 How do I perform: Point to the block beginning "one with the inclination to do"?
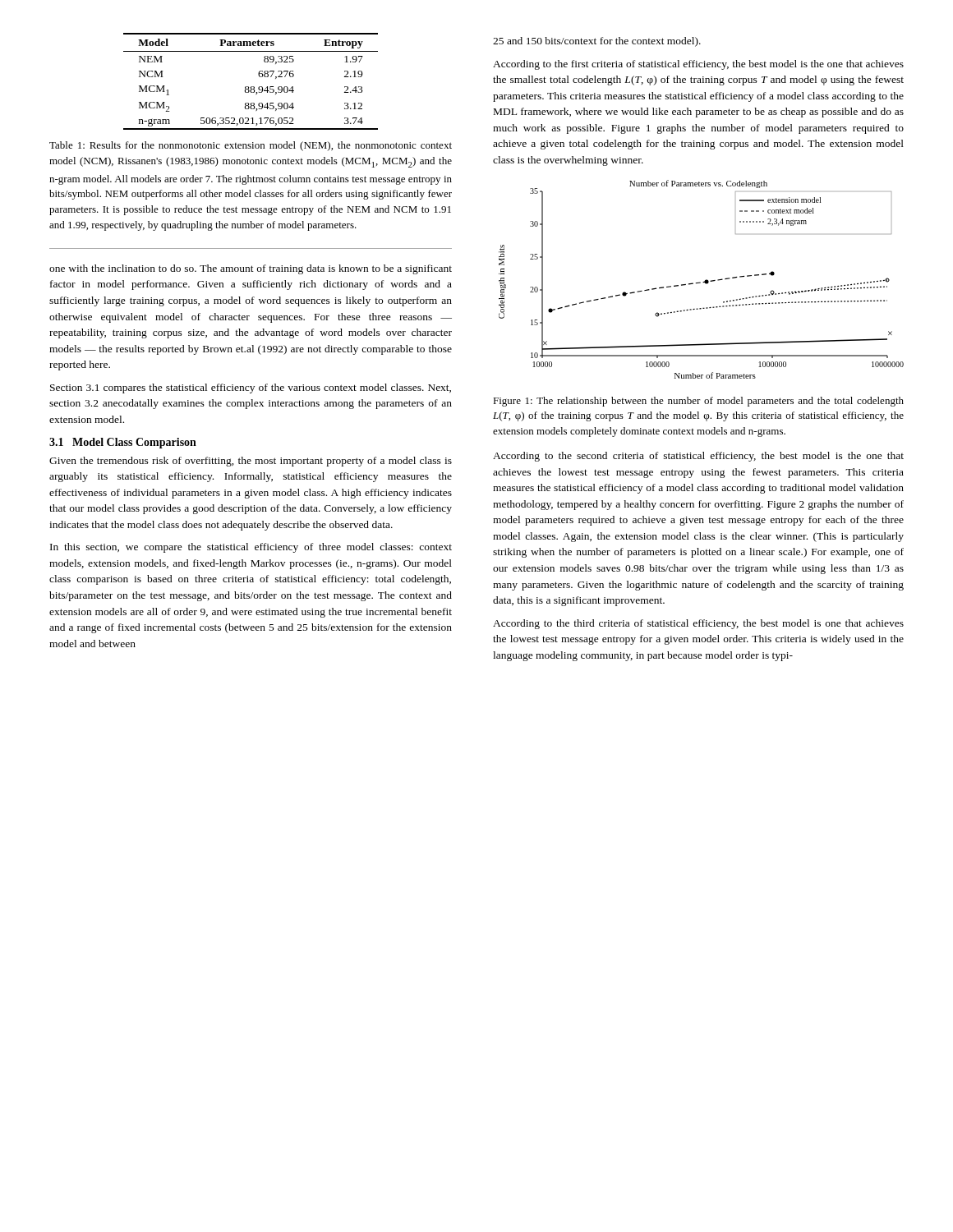point(251,344)
